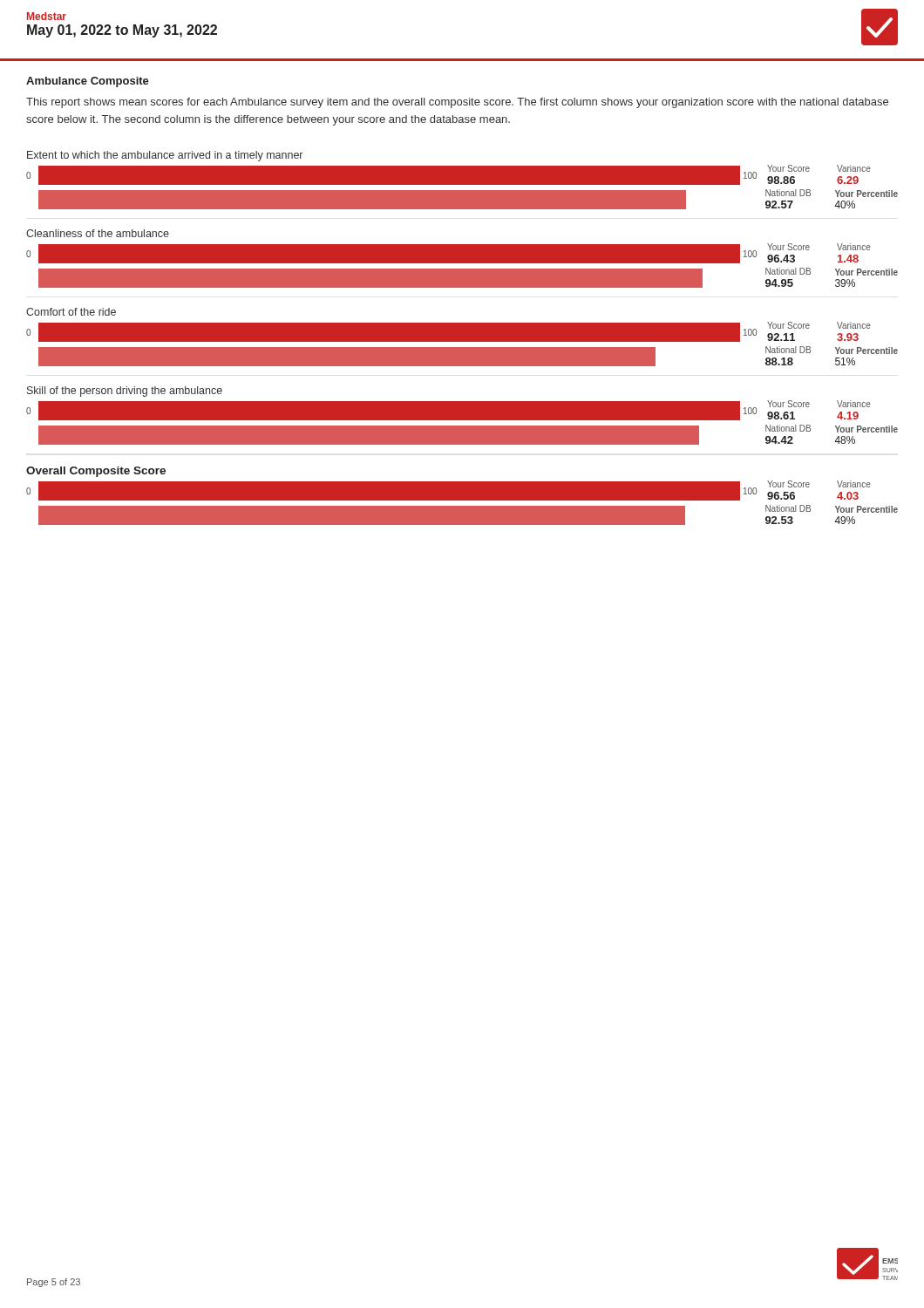The image size is (924, 1308).
Task: Locate the text starting "This report shows mean scores for each Ambulance"
Action: click(x=458, y=110)
